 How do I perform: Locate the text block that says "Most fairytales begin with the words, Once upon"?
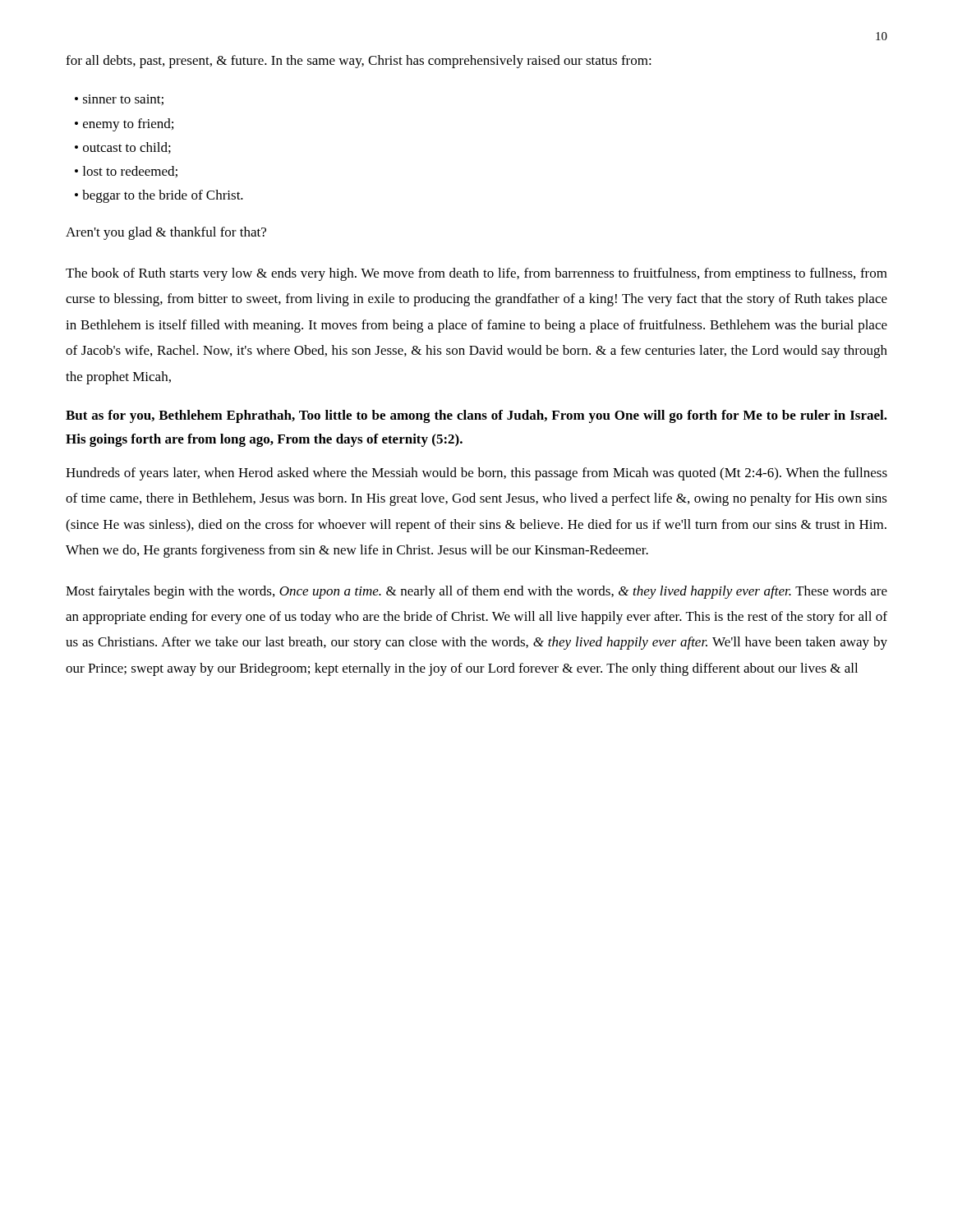(x=476, y=629)
